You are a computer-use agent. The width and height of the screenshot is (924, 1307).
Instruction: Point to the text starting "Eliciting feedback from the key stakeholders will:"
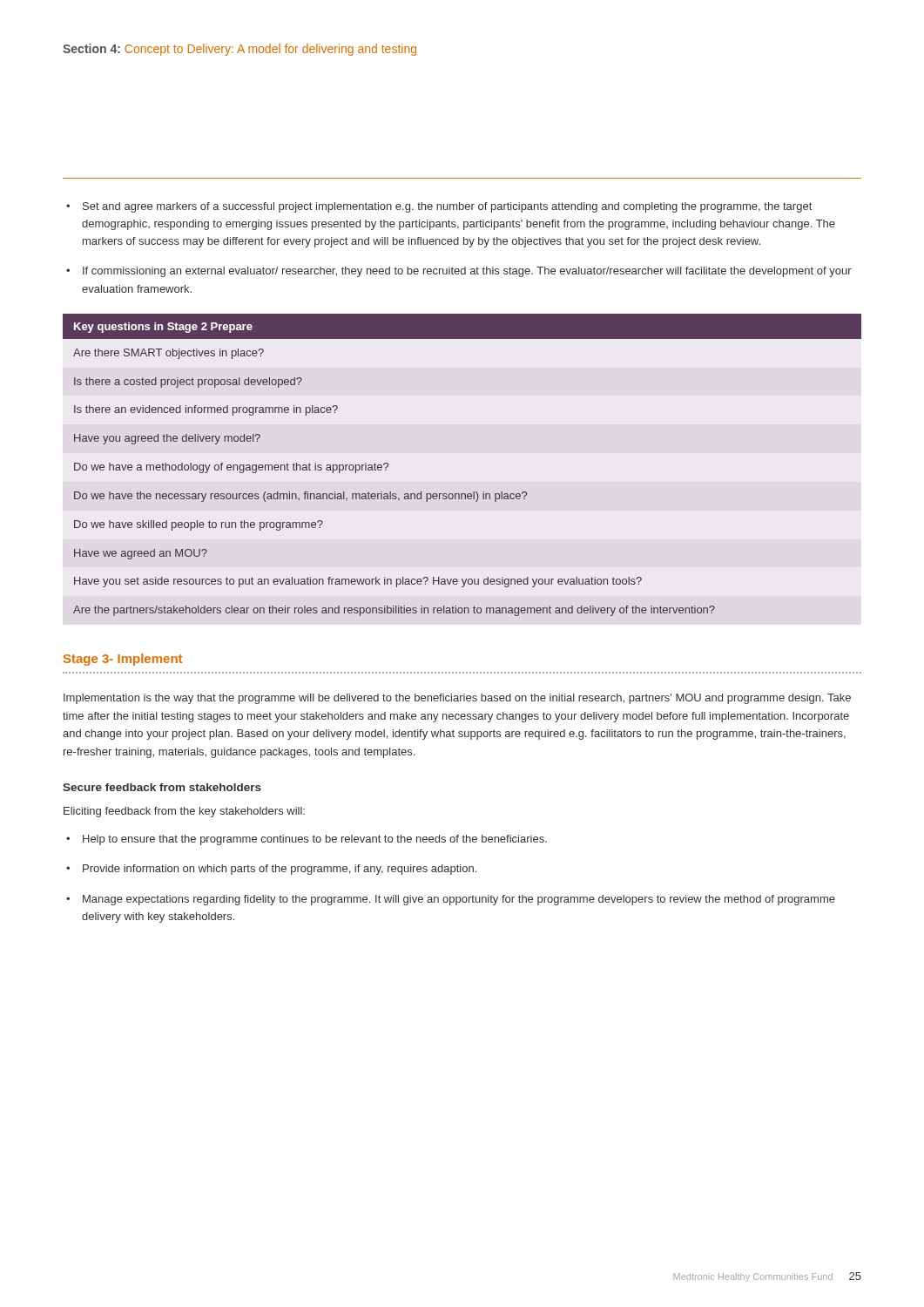coord(184,811)
